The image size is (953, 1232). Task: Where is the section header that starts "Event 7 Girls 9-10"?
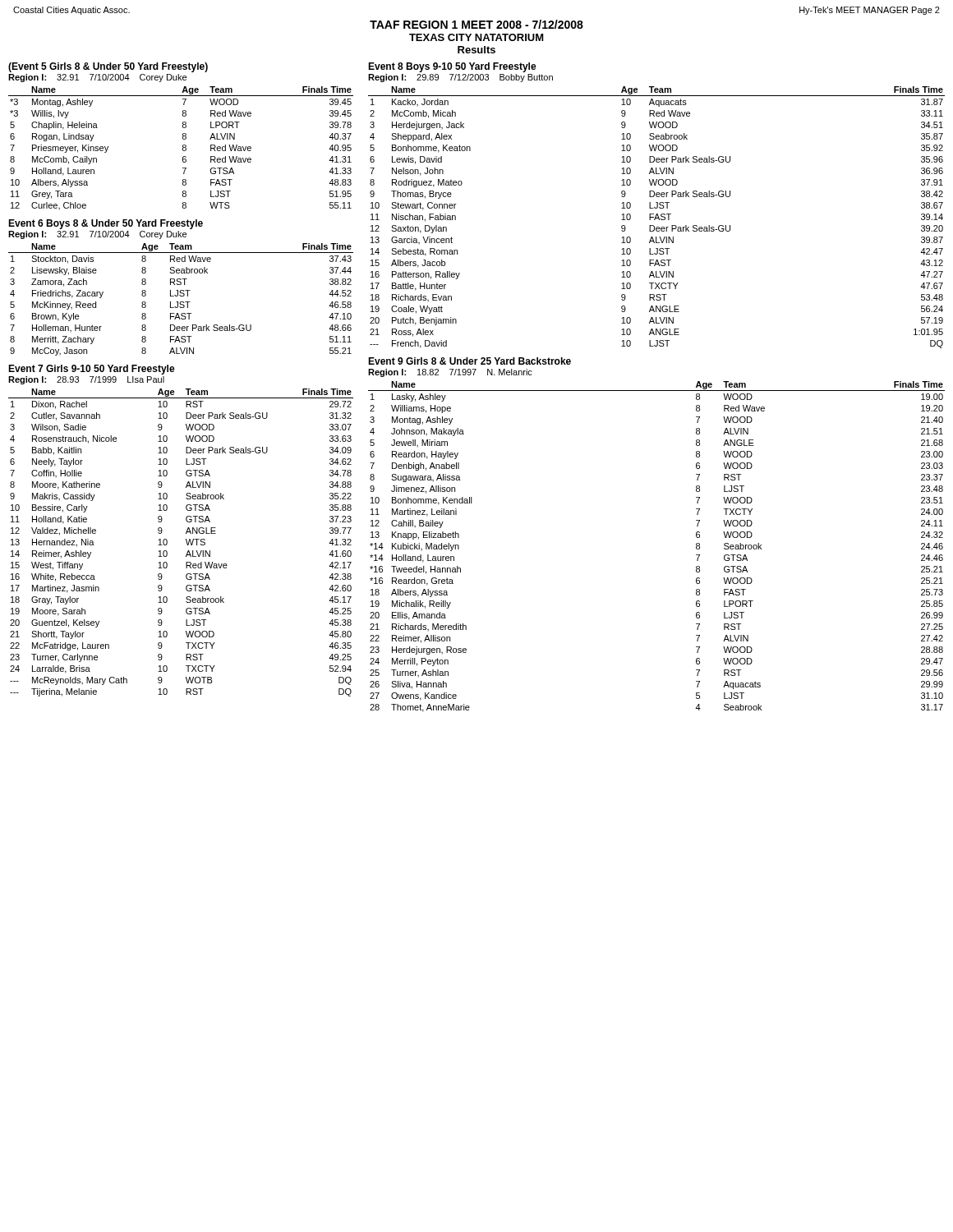[x=181, y=374]
